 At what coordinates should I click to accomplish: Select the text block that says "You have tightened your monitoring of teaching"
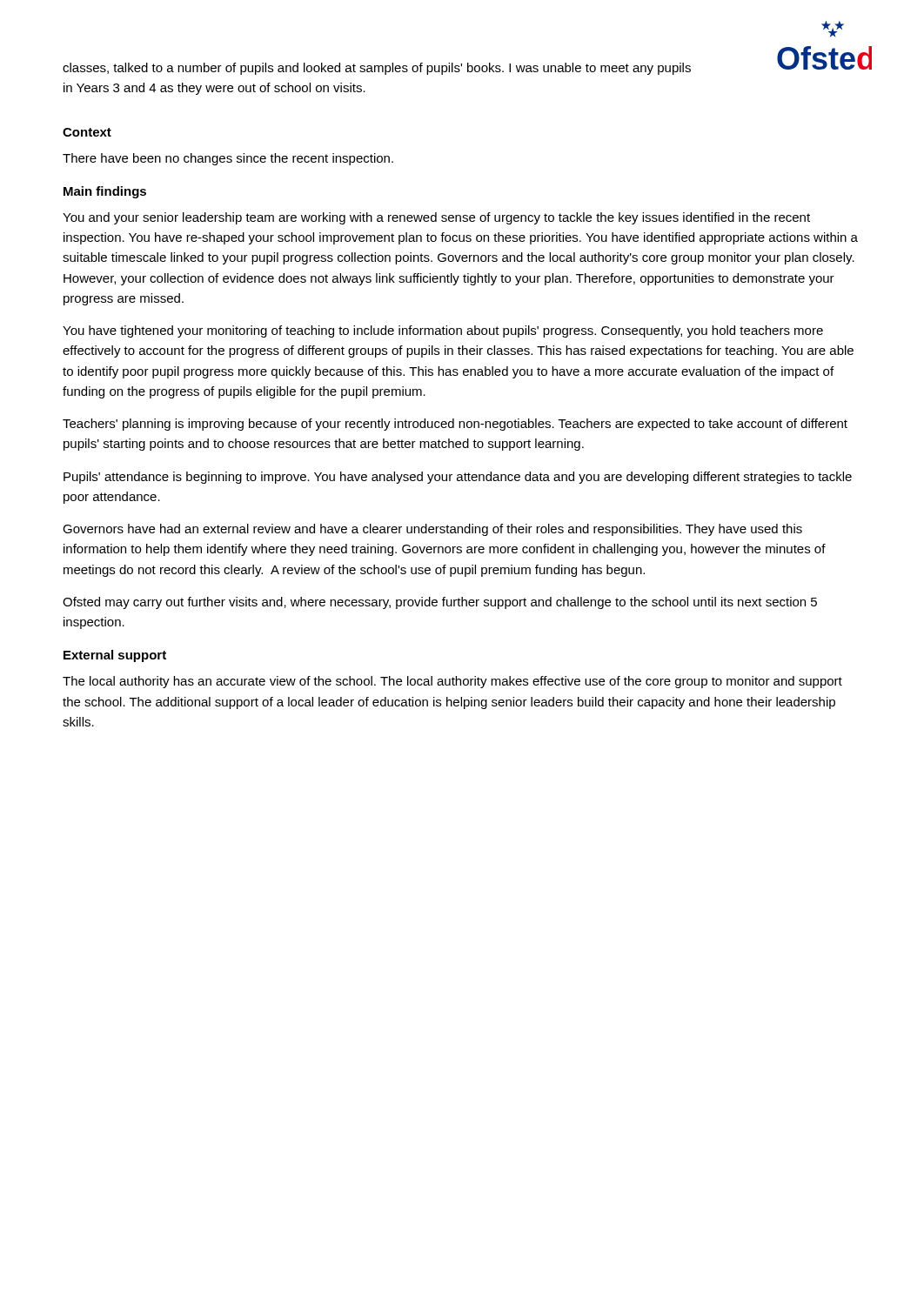458,361
